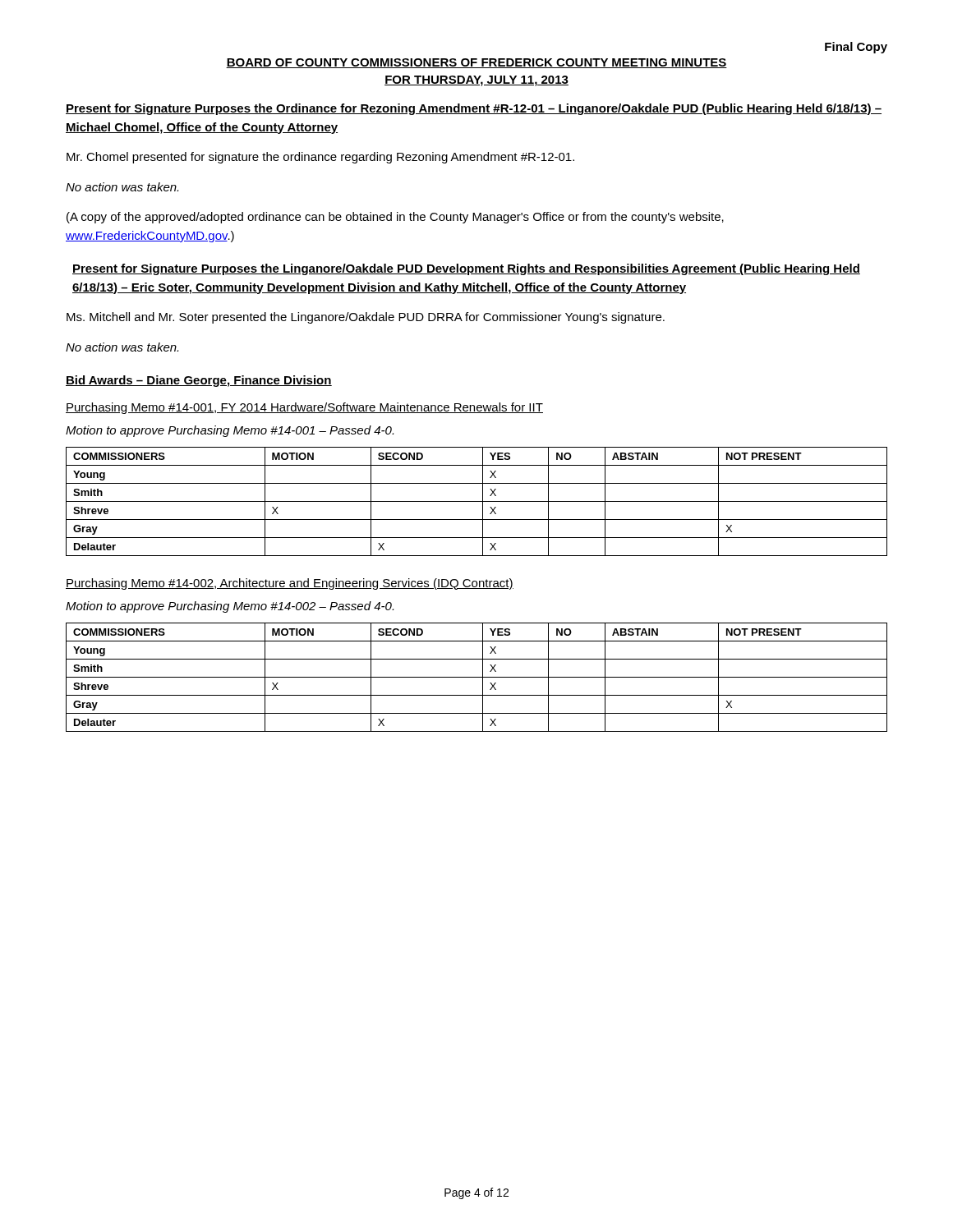Screen dimensions: 1232x953
Task: Locate the section header that says "Present for Signature Purposes the Ordinance for Rezoning"
Action: [474, 117]
